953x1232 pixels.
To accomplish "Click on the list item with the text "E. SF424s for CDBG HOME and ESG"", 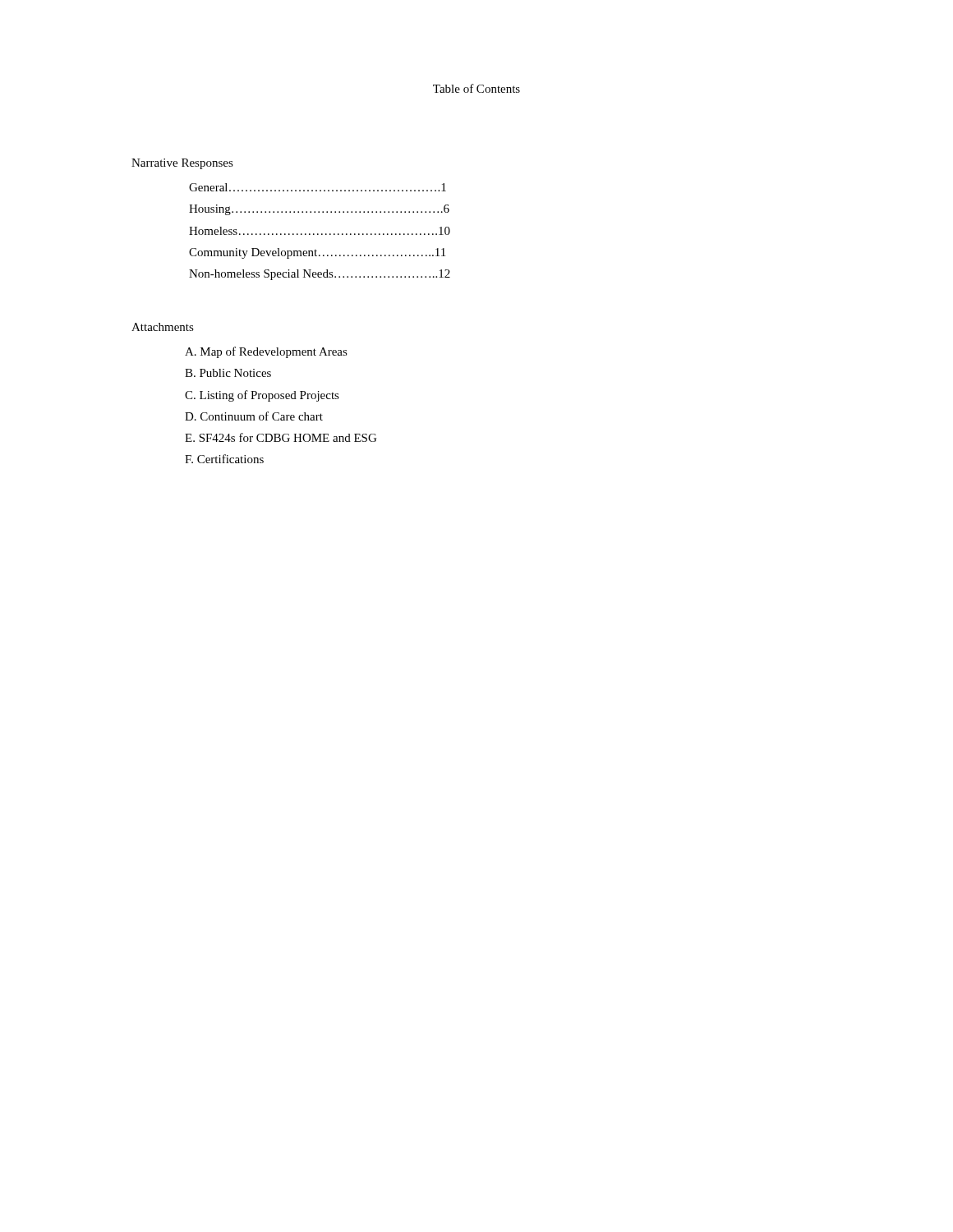I will [281, 438].
